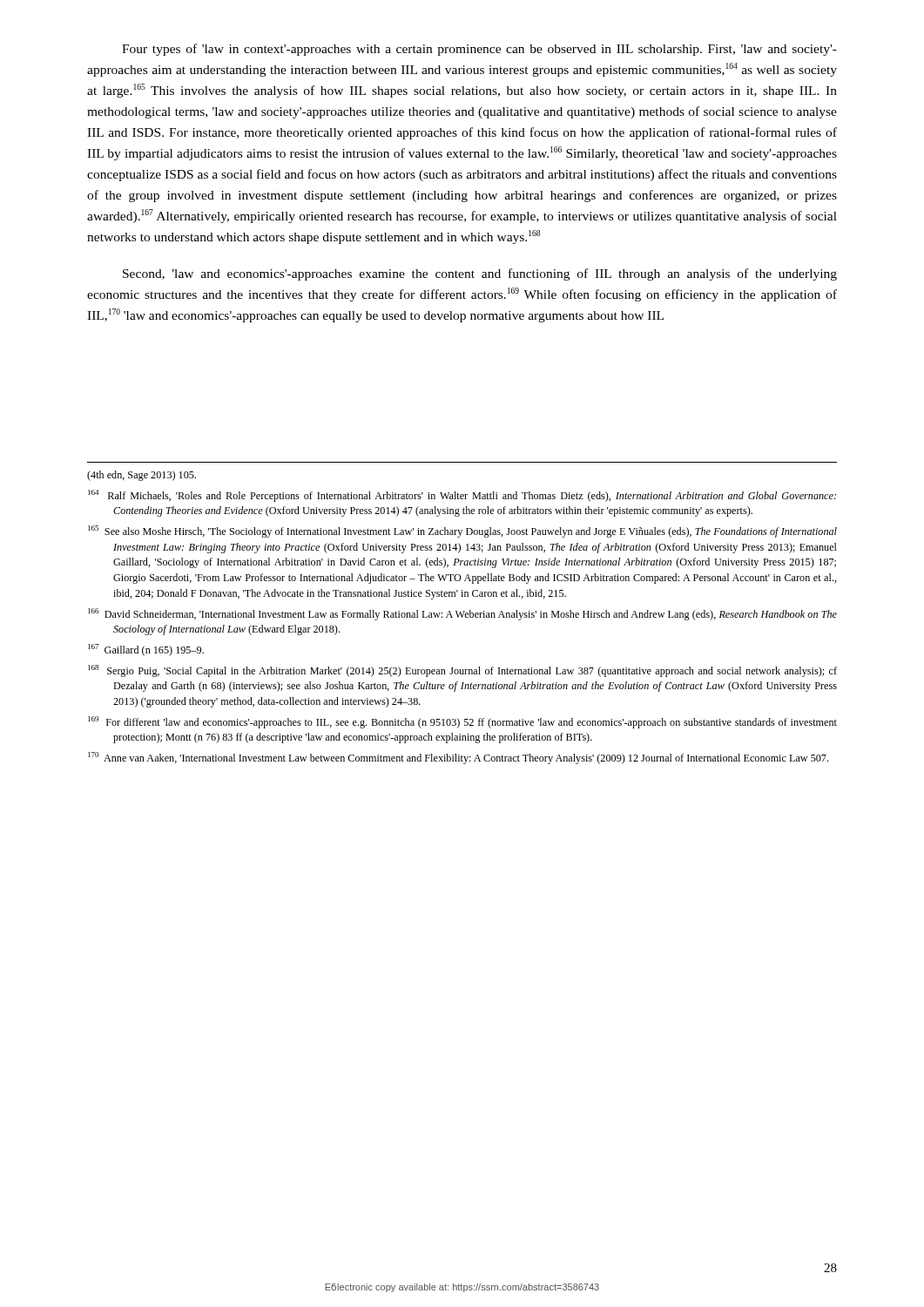
Task: Click the passage that begins "164 Ralf Michaels, 'Roles and Role"
Action: 462,503
